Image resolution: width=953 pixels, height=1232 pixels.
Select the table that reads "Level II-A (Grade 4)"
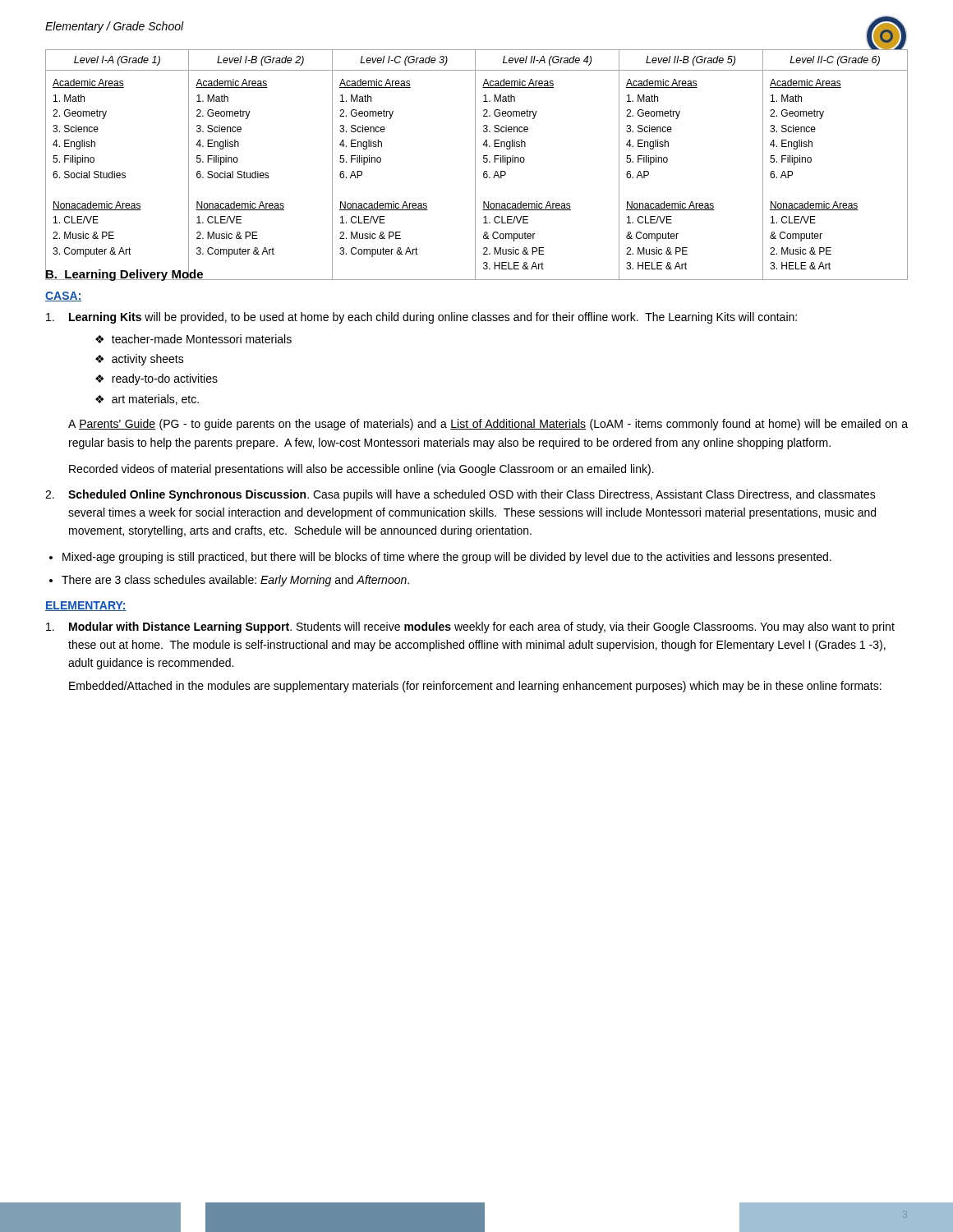(476, 165)
